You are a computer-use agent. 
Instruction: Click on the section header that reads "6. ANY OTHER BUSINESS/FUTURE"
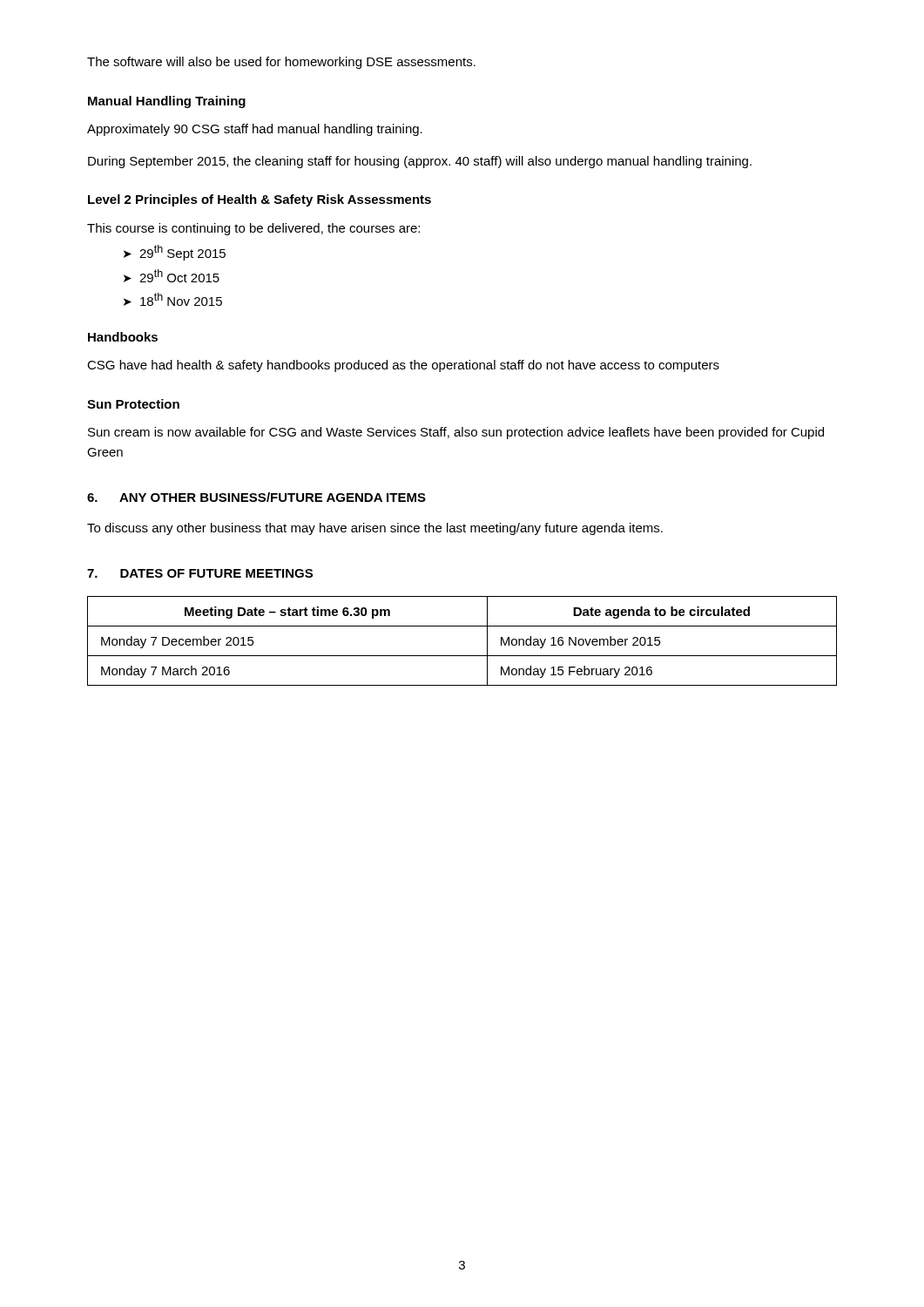pos(256,497)
